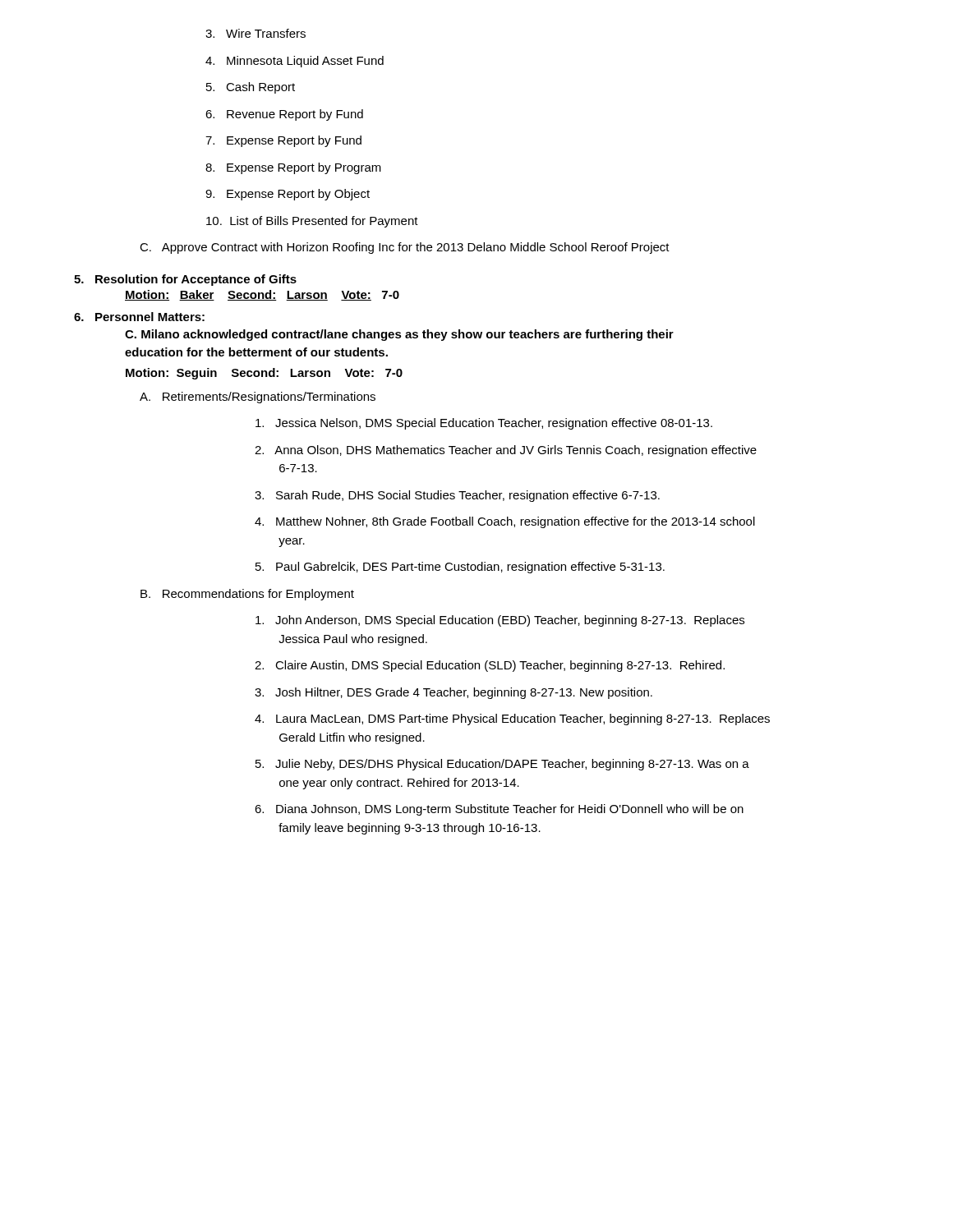The height and width of the screenshot is (1232, 953).
Task: Point to "Motion: Seguin Second: Larson Vote: 7-0"
Action: coord(264,372)
